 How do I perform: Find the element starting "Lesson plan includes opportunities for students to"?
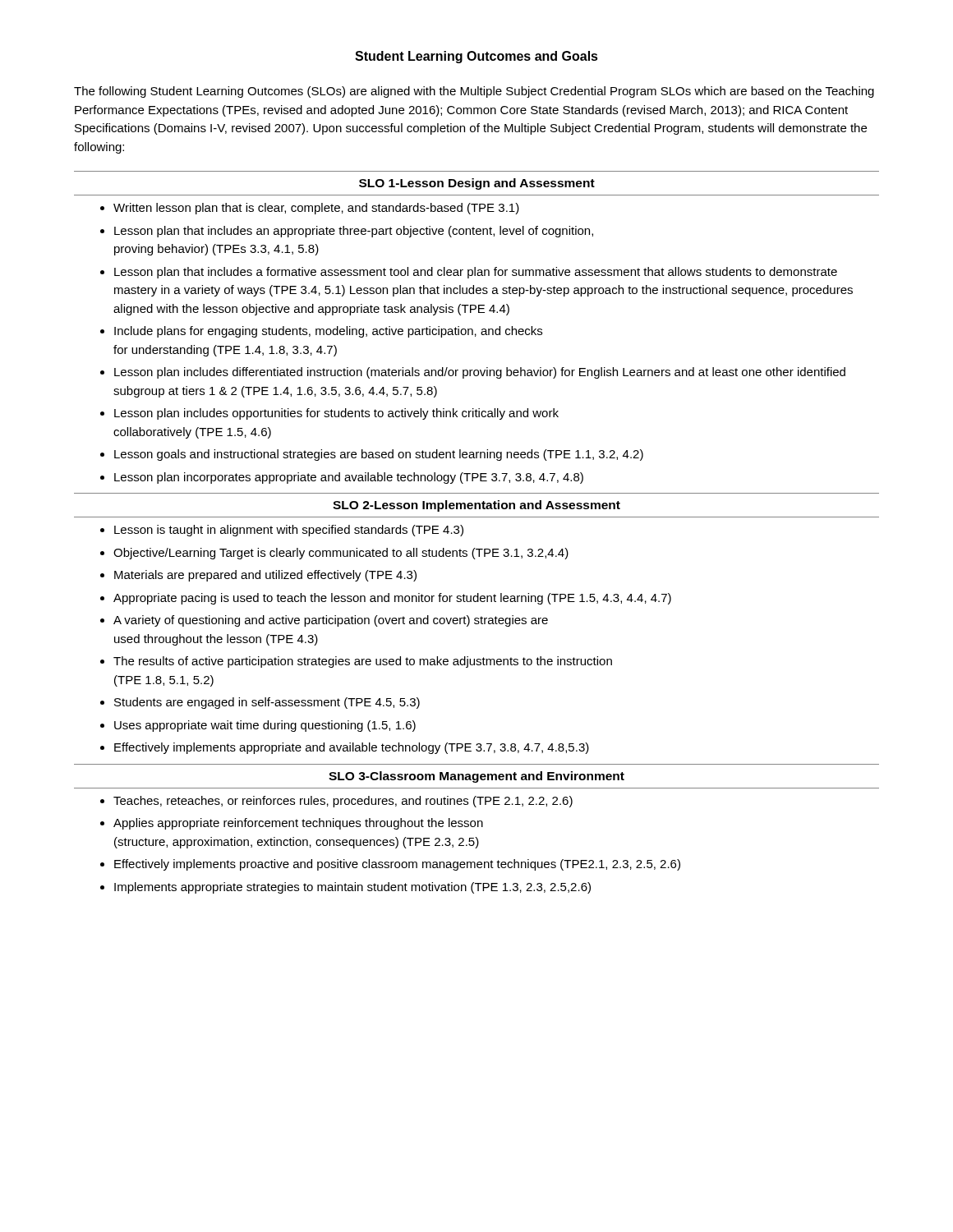336,422
